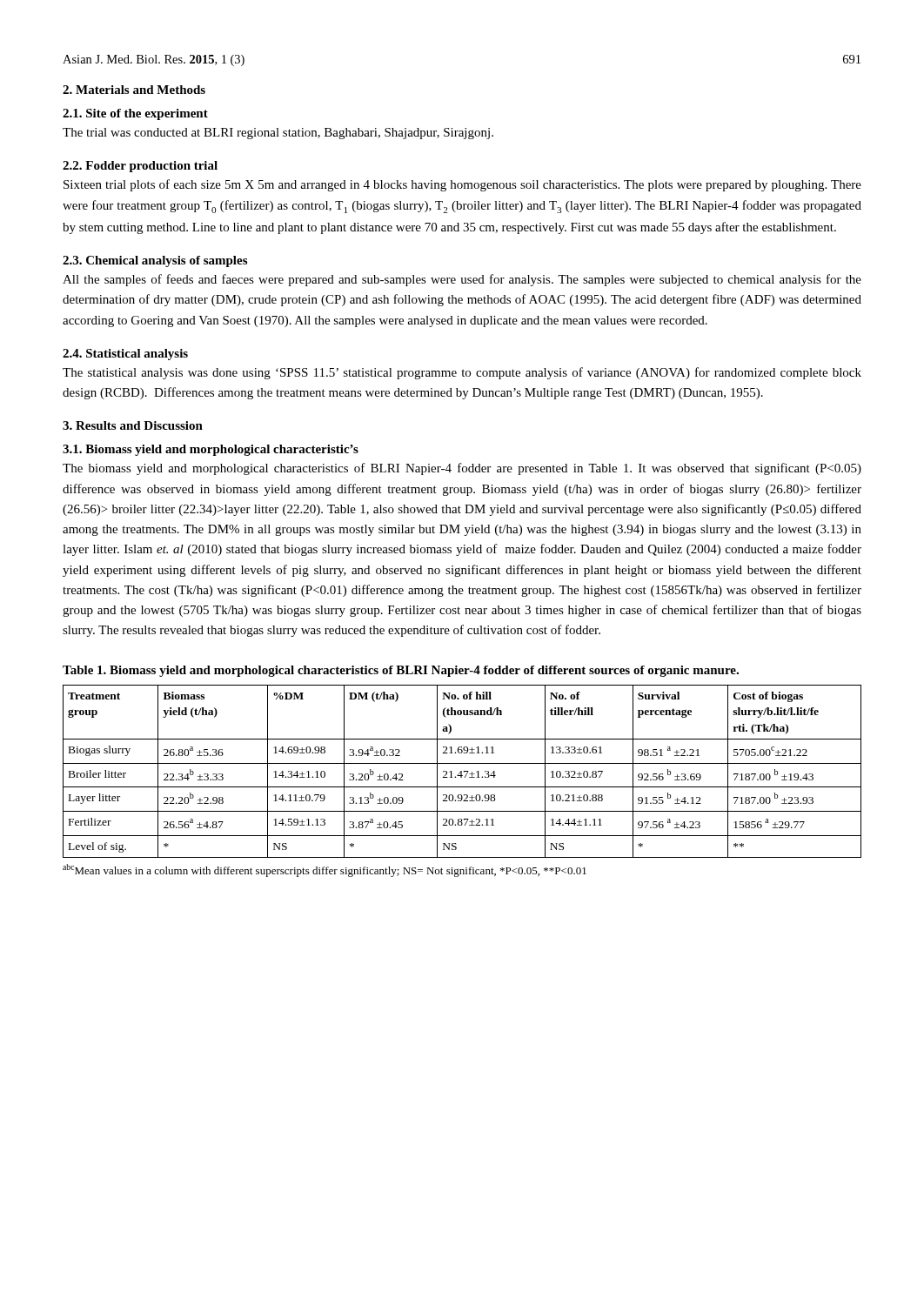
Task: Click on the text starting "The trial was"
Action: [278, 132]
